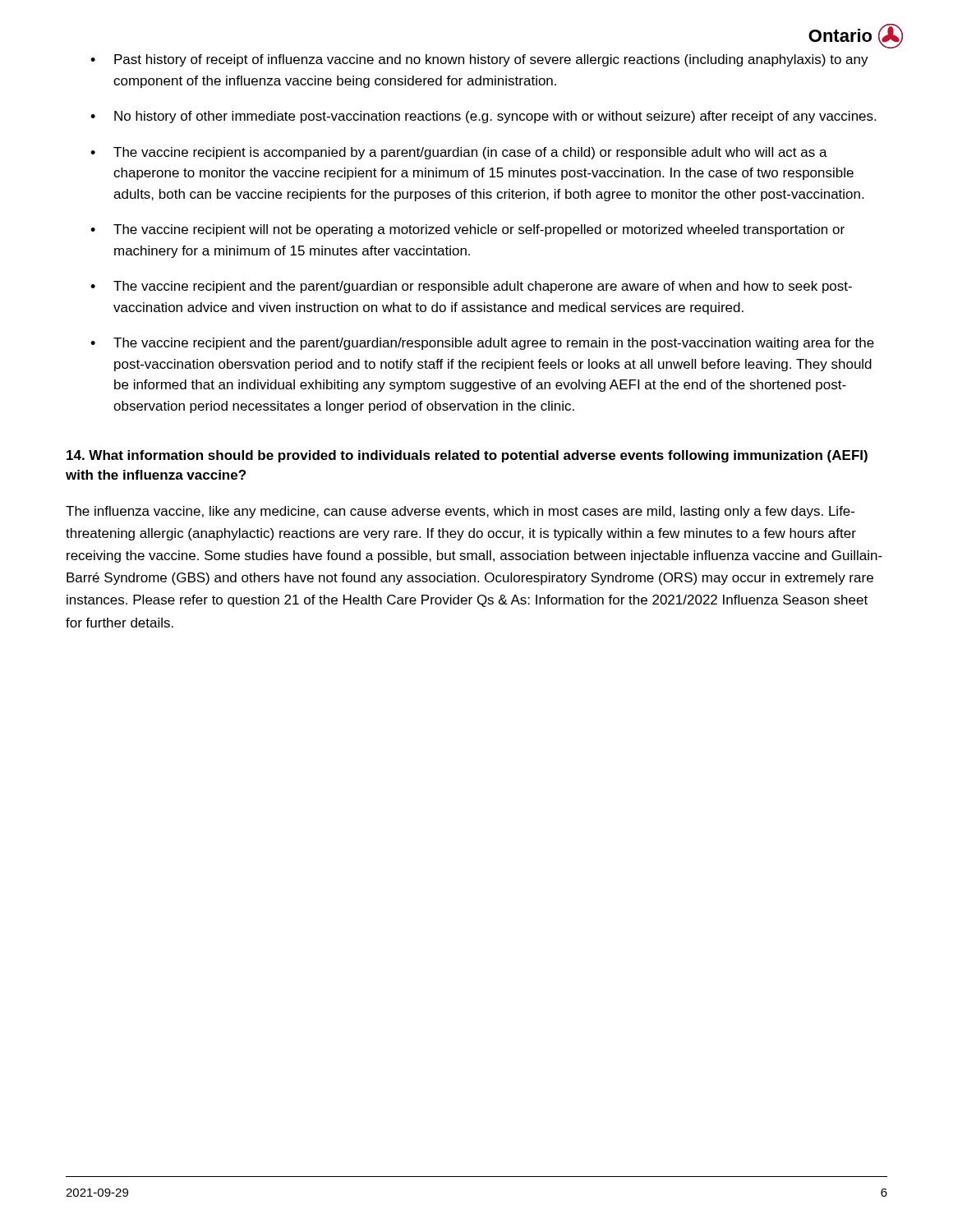This screenshot has height=1232, width=953.
Task: Click on the region starting "The vaccine recipient will not"
Action: click(x=479, y=240)
